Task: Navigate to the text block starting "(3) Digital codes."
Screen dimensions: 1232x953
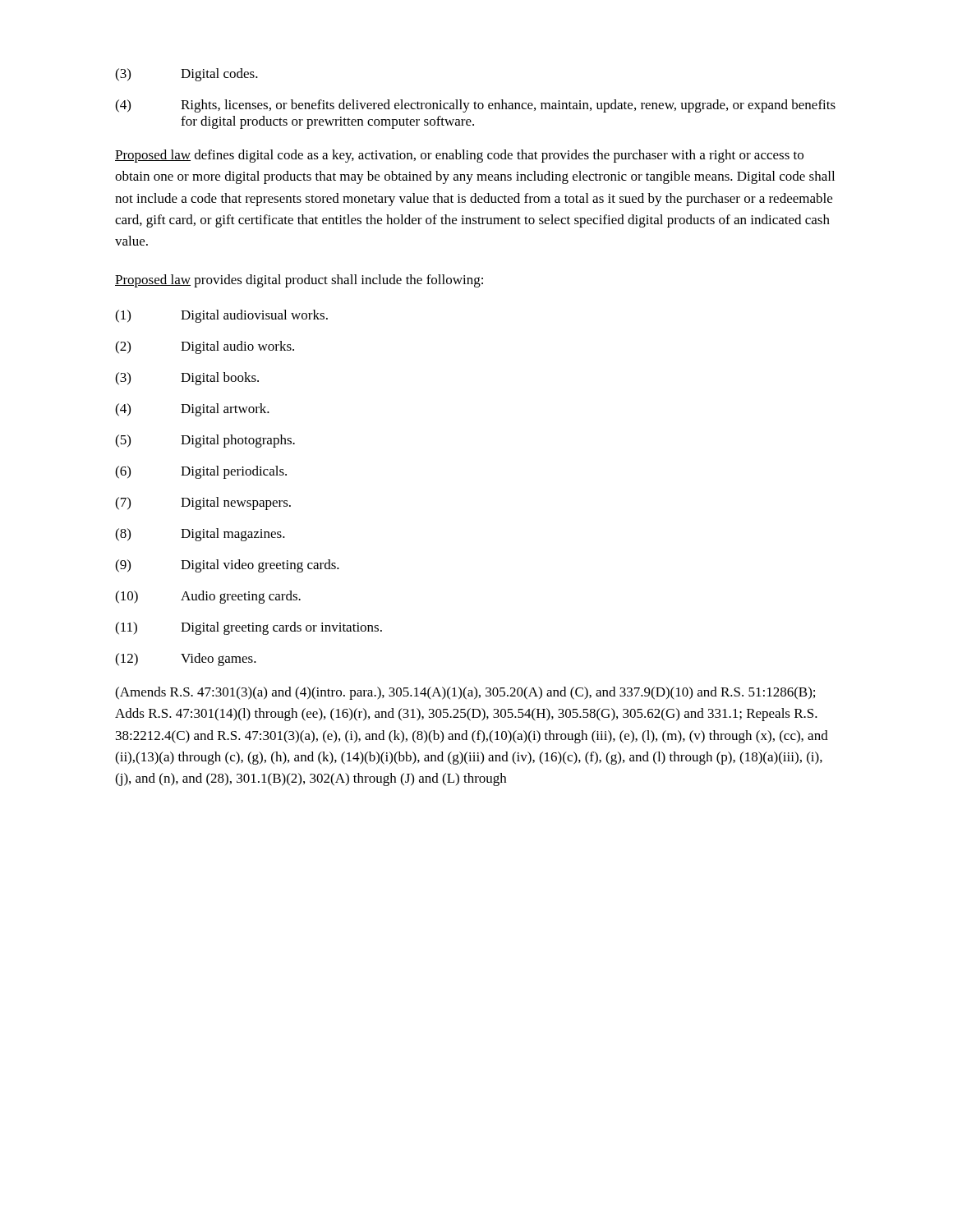Action: pyautogui.click(x=186, y=75)
